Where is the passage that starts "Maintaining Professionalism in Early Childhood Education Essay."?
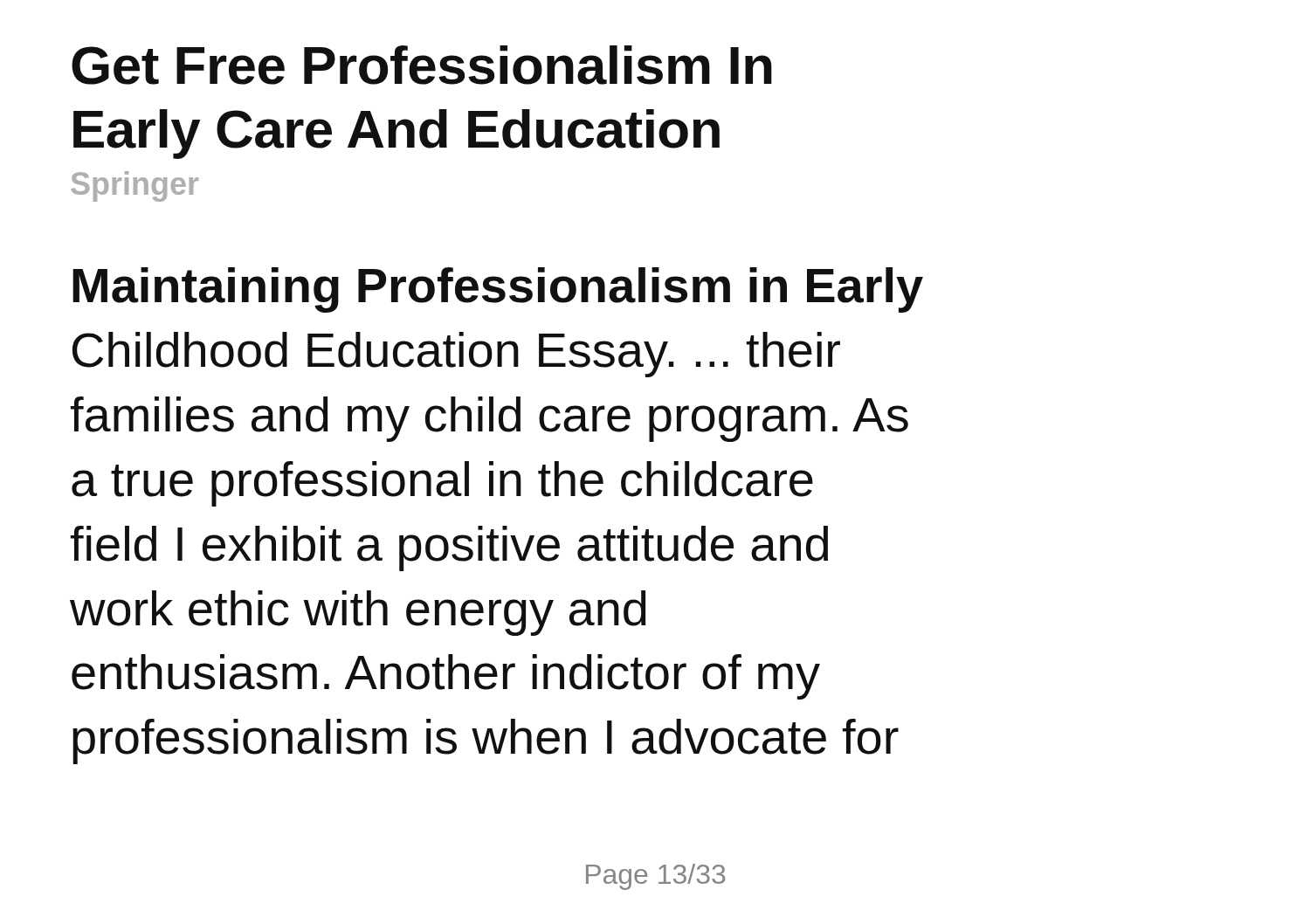The image size is (1310, 924). [655, 511]
